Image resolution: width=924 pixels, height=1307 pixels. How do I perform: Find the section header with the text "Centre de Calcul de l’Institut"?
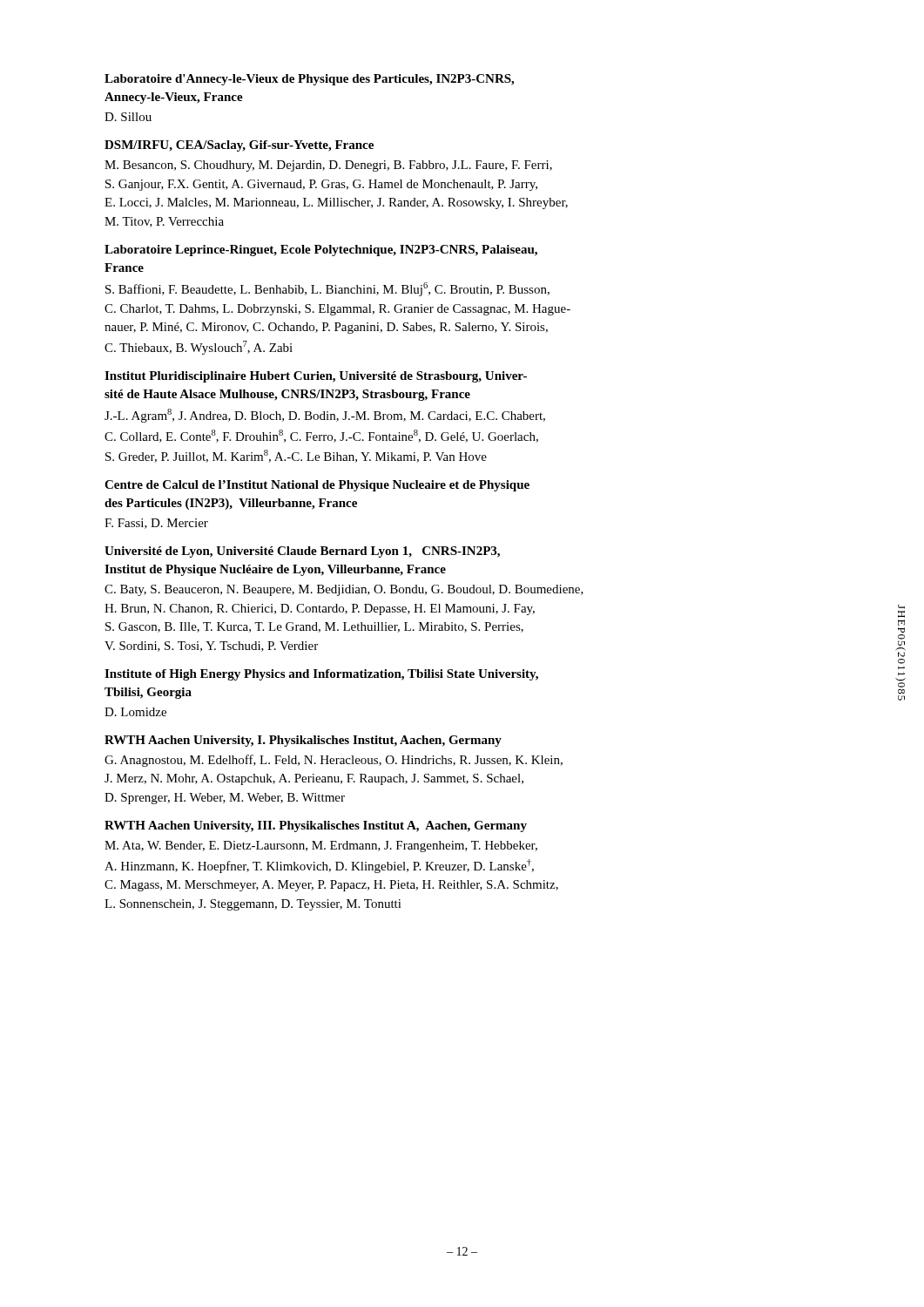pyautogui.click(x=317, y=494)
